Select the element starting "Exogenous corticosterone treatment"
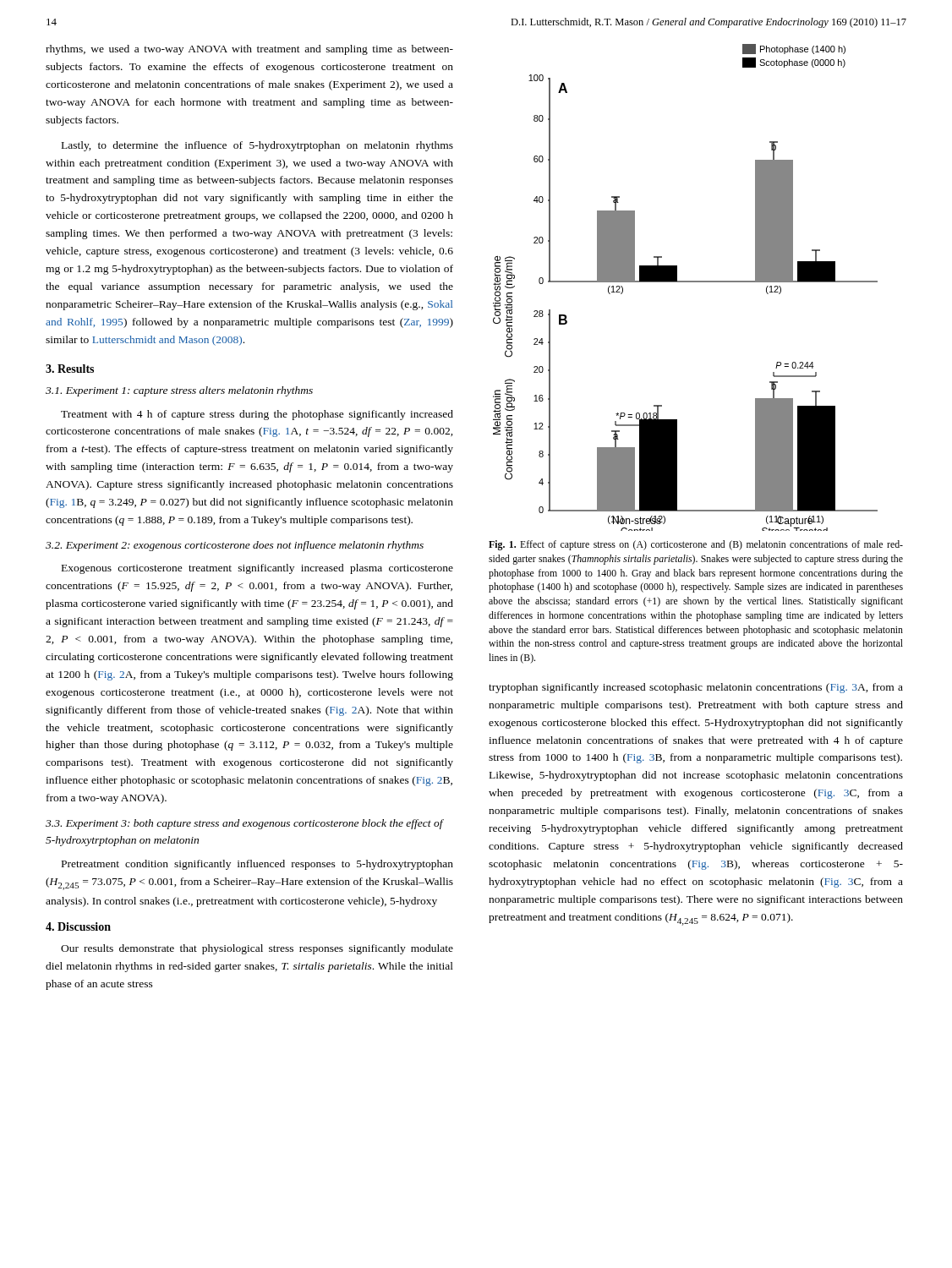 click(x=249, y=684)
